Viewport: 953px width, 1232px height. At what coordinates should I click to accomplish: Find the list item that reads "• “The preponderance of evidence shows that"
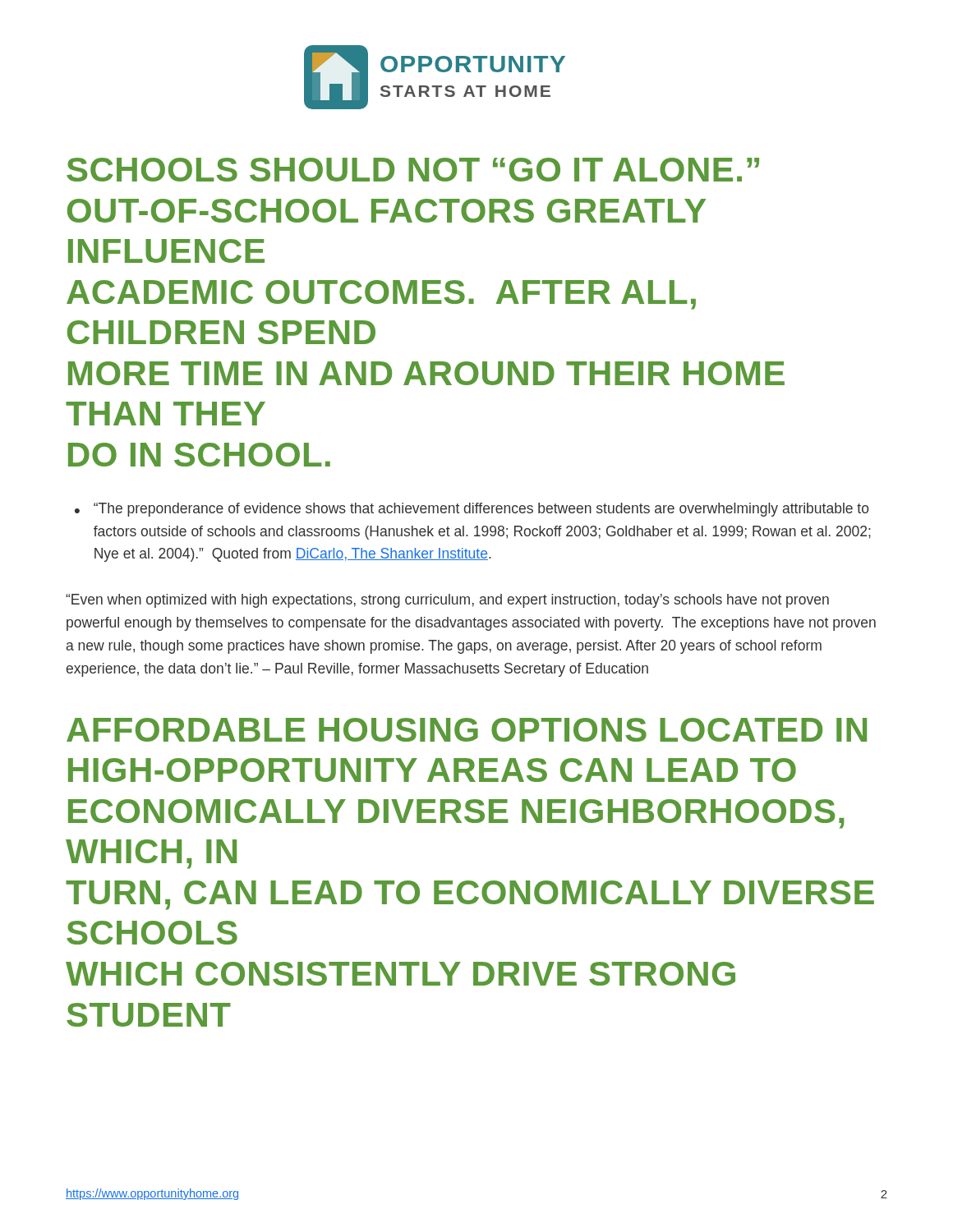[481, 531]
